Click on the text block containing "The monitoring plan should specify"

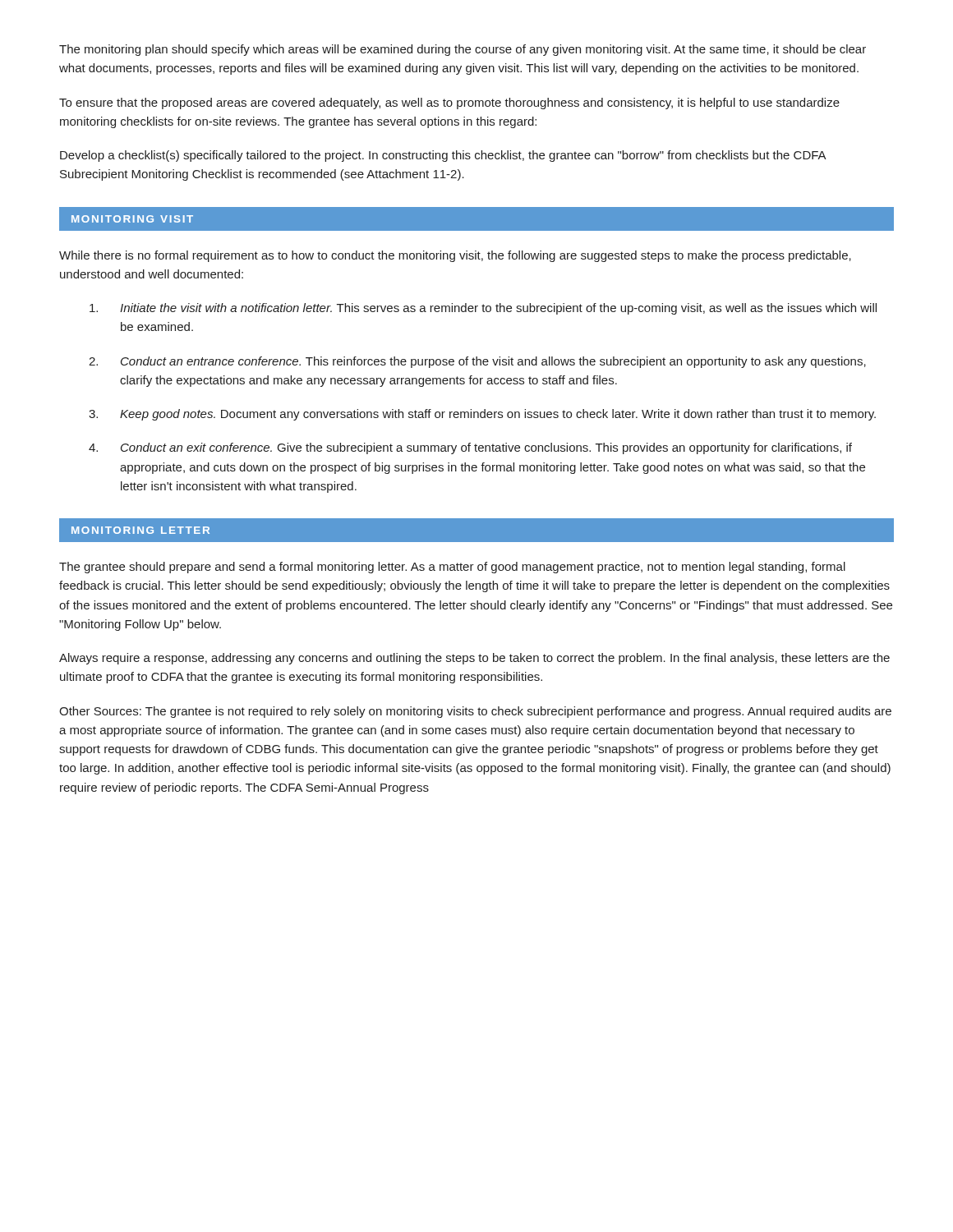[463, 58]
